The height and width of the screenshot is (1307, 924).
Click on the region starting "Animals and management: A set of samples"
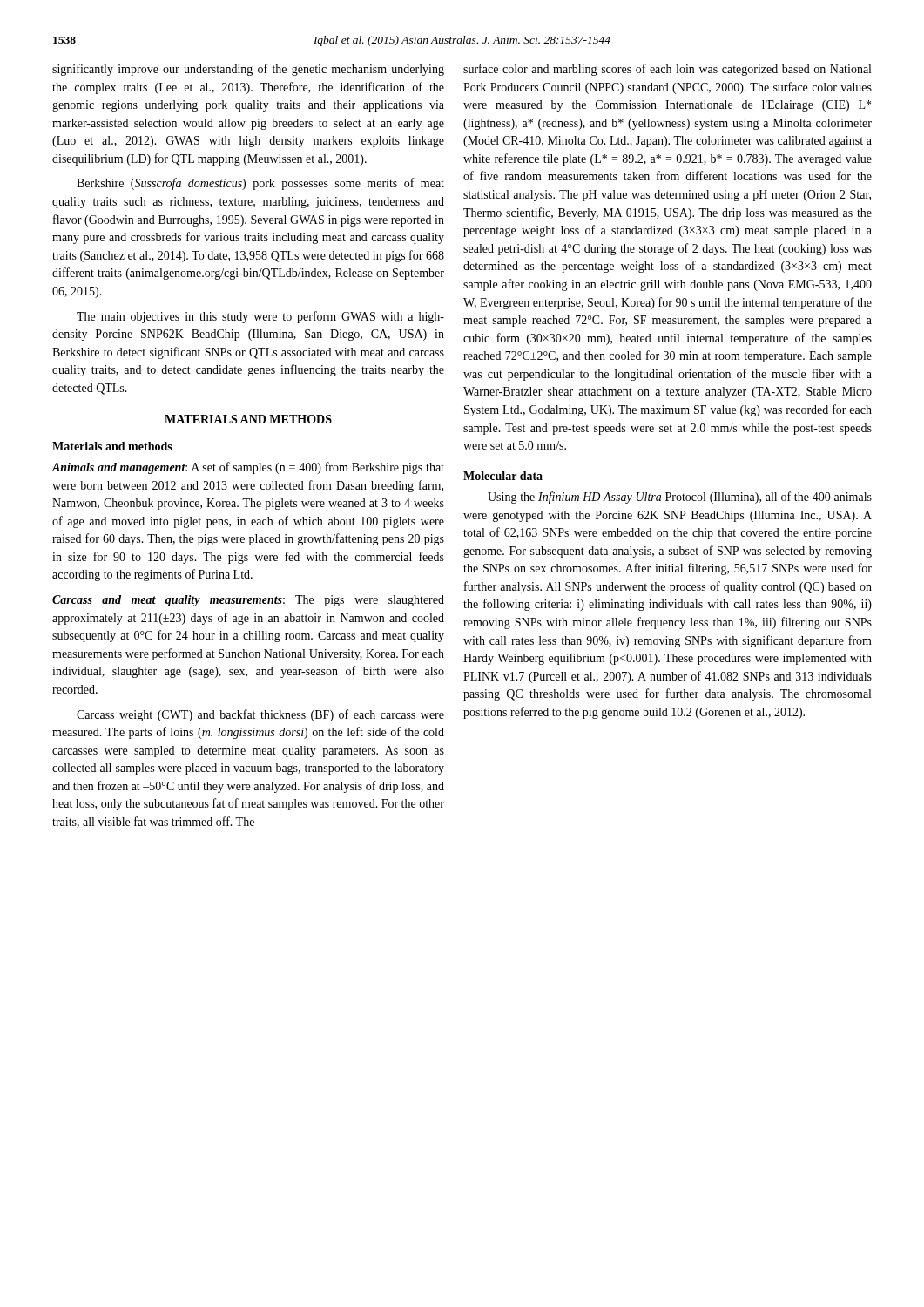click(248, 522)
